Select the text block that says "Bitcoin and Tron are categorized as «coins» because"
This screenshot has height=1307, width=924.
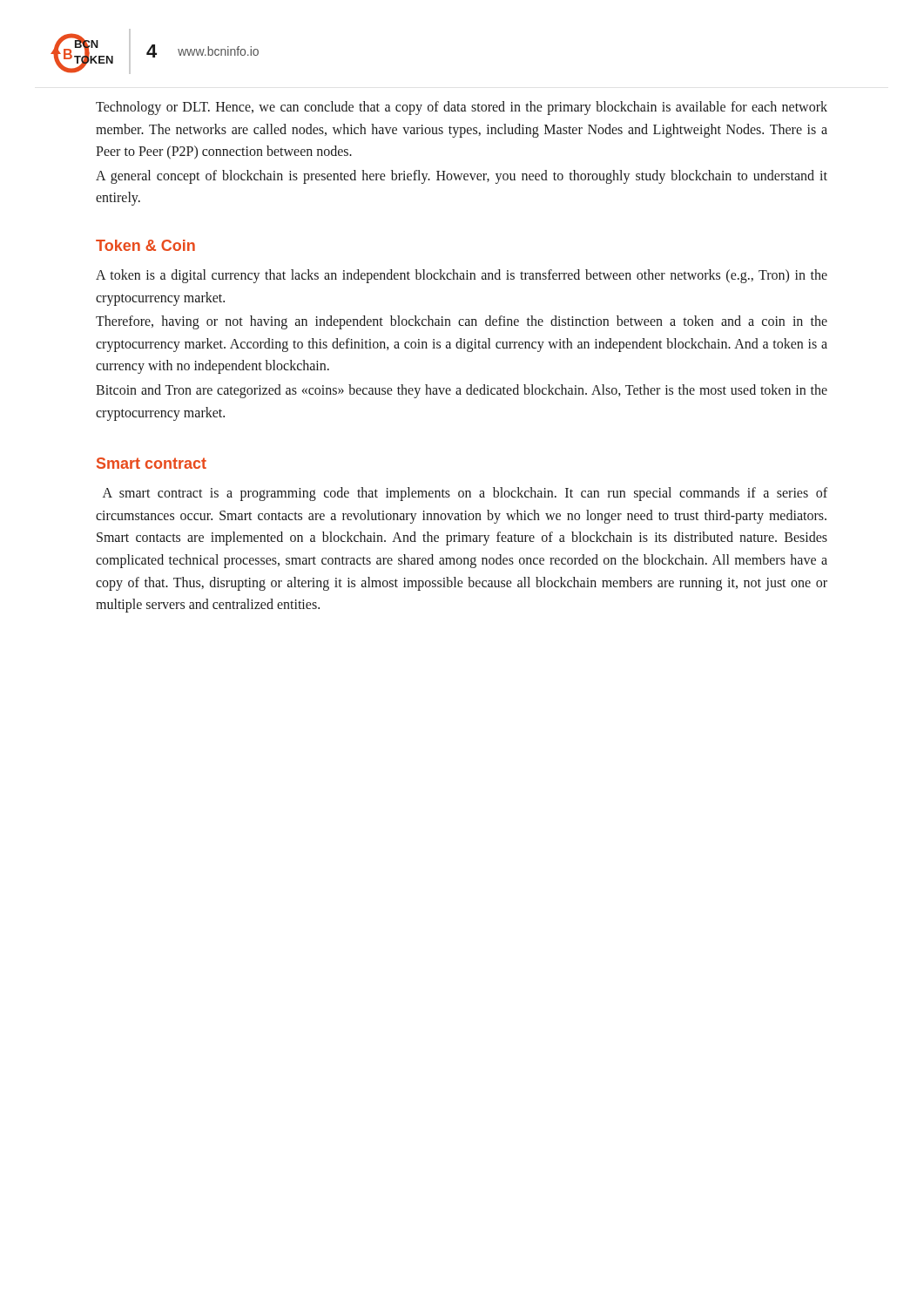click(462, 401)
